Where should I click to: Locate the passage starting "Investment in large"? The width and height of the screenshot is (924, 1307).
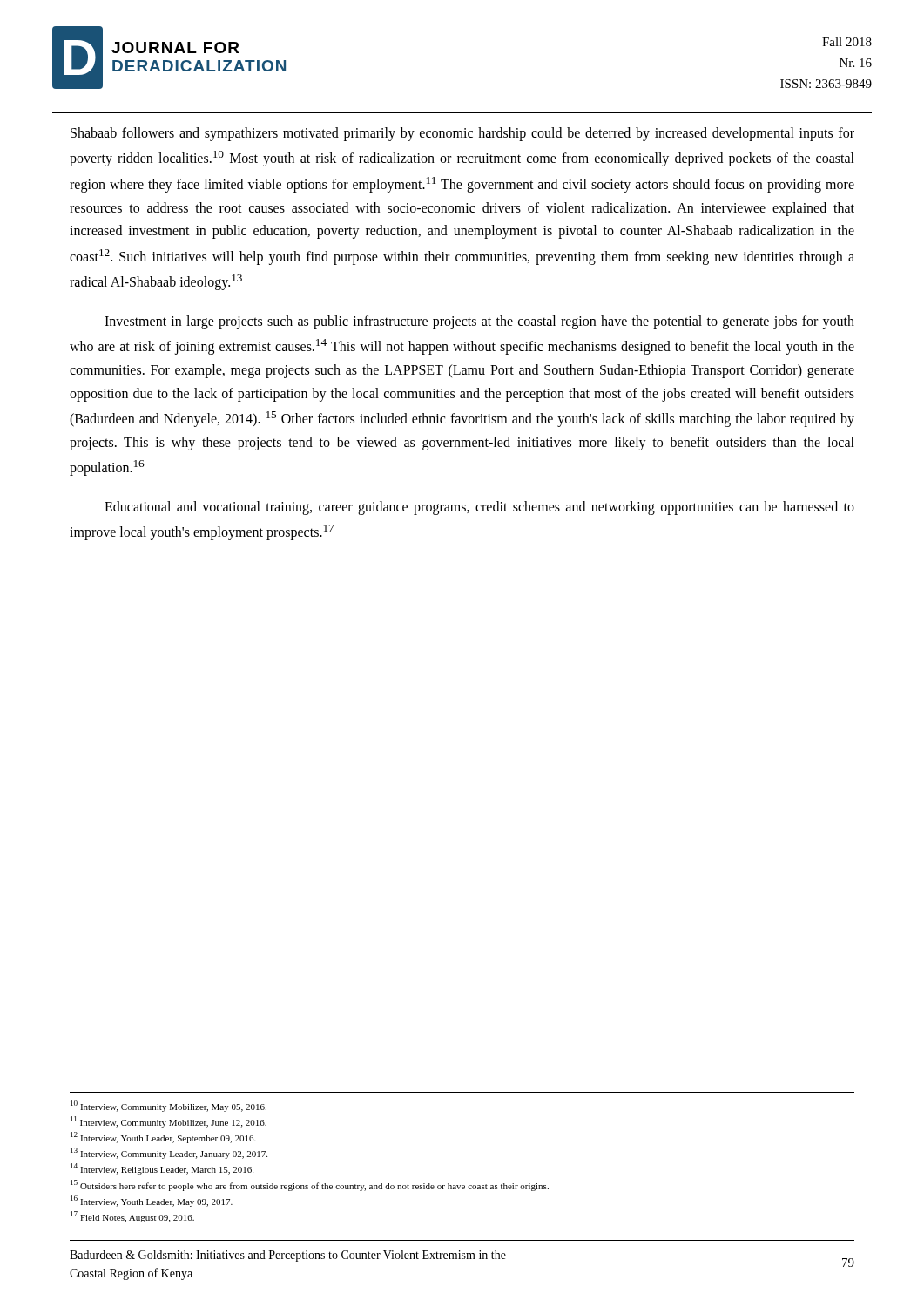(462, 394)
